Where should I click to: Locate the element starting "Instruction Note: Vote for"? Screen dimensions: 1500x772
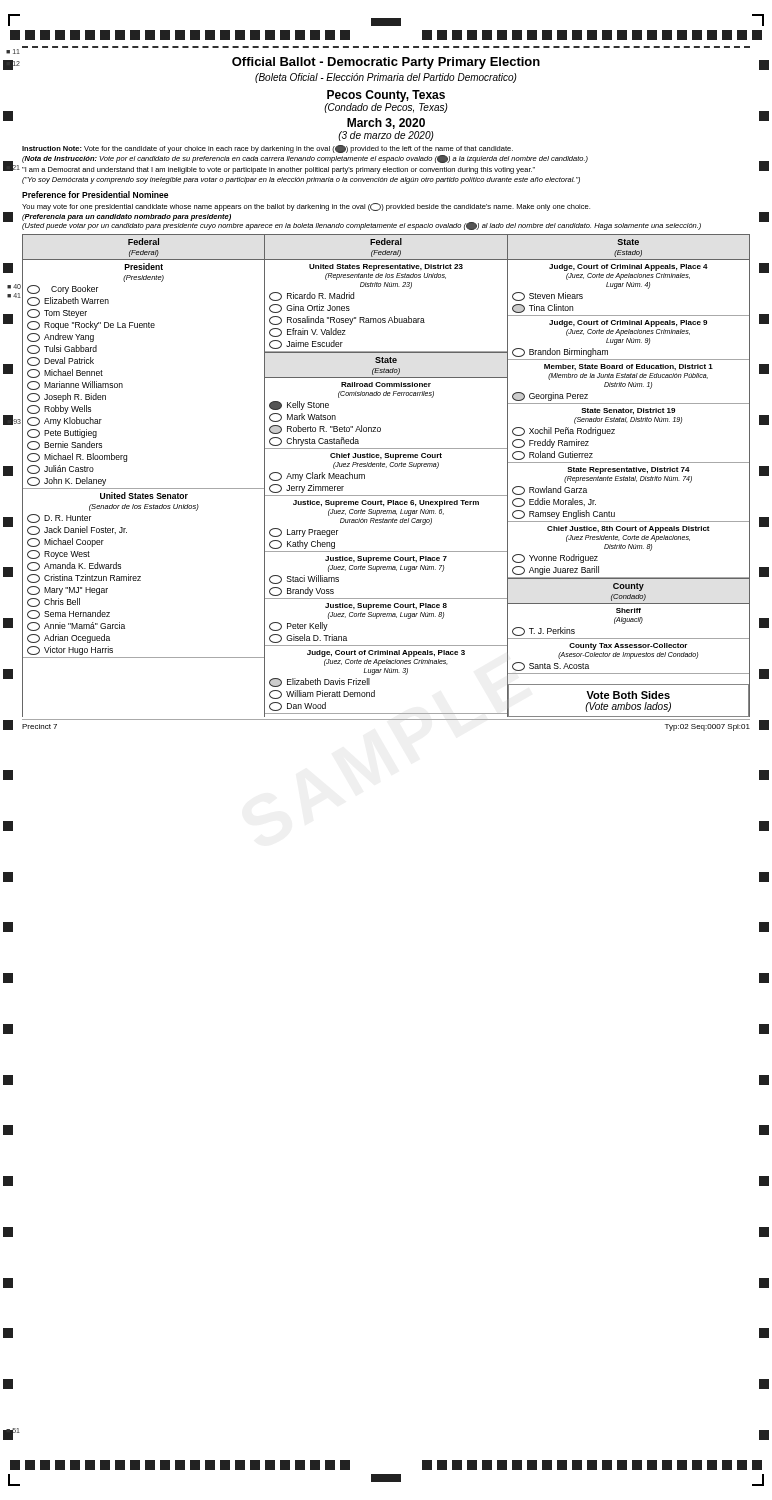pyautogui.click(x=305, y=153)
